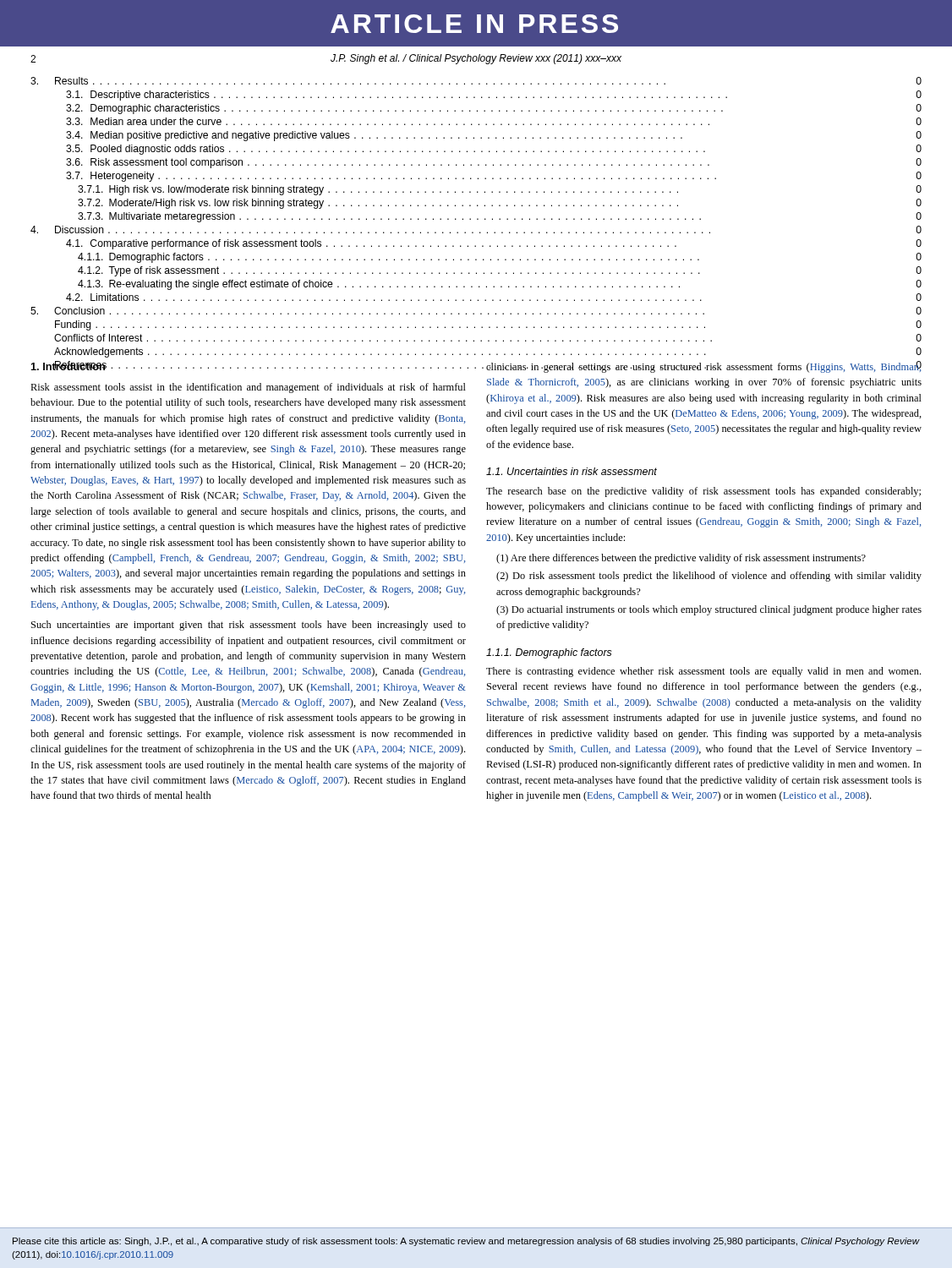Click on the region starting "1. Introduction"
This screenshot has height=1268, width=952.
pos(68,366)
